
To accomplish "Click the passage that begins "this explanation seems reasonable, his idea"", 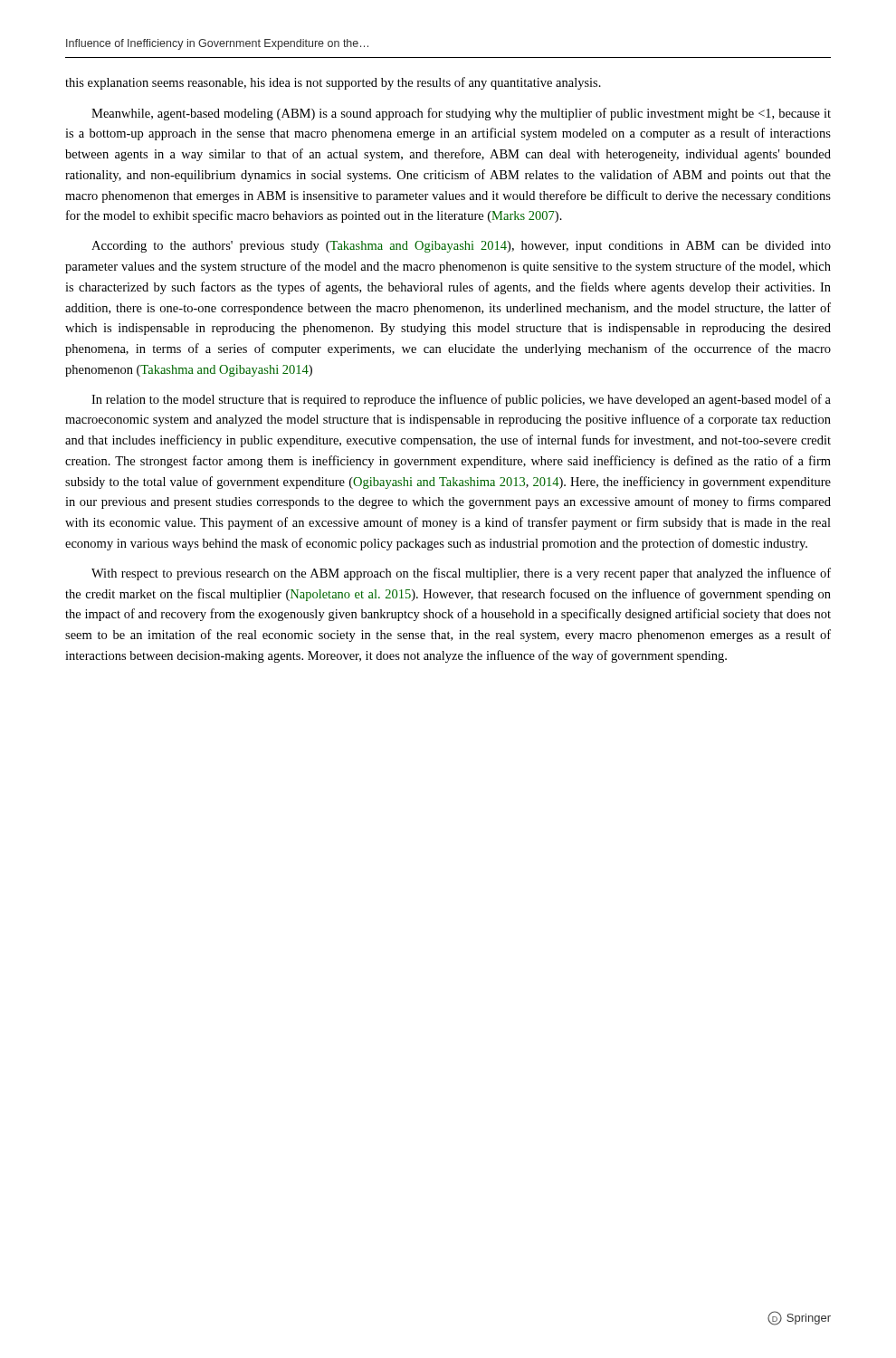I will (448, 83).
